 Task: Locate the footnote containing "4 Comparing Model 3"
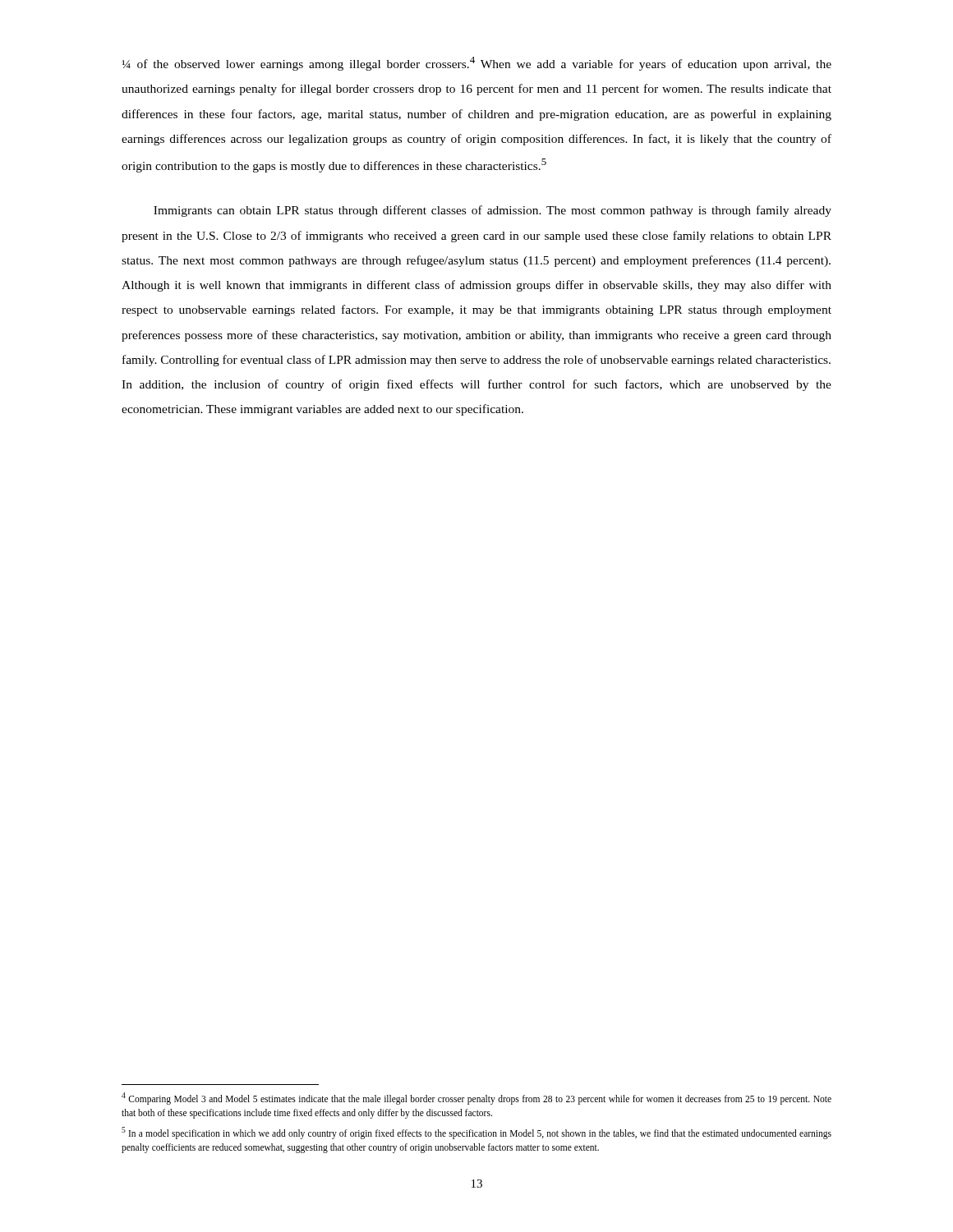476,1106
